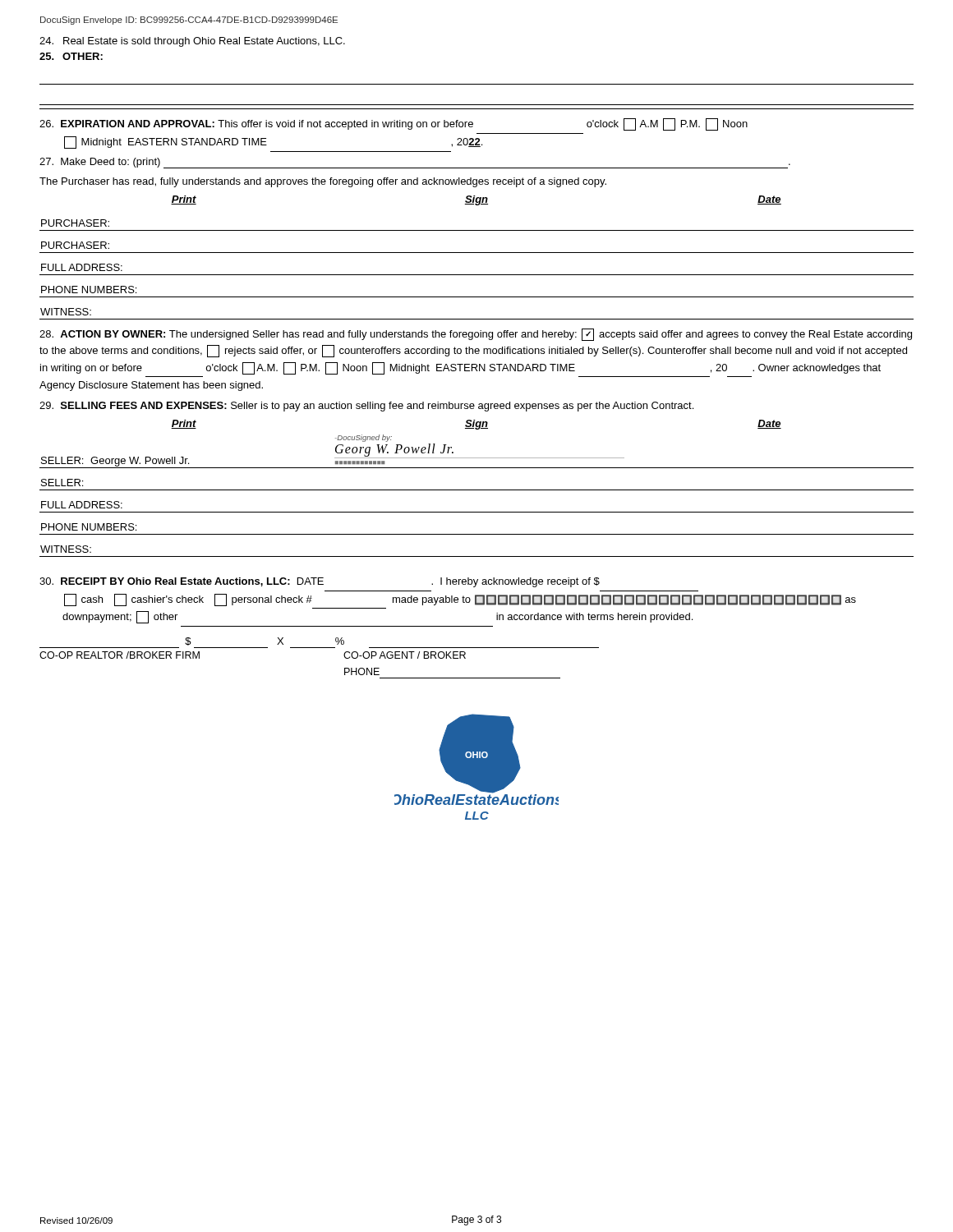Find the text starting "24. Real Estate is"

point(193,41)
